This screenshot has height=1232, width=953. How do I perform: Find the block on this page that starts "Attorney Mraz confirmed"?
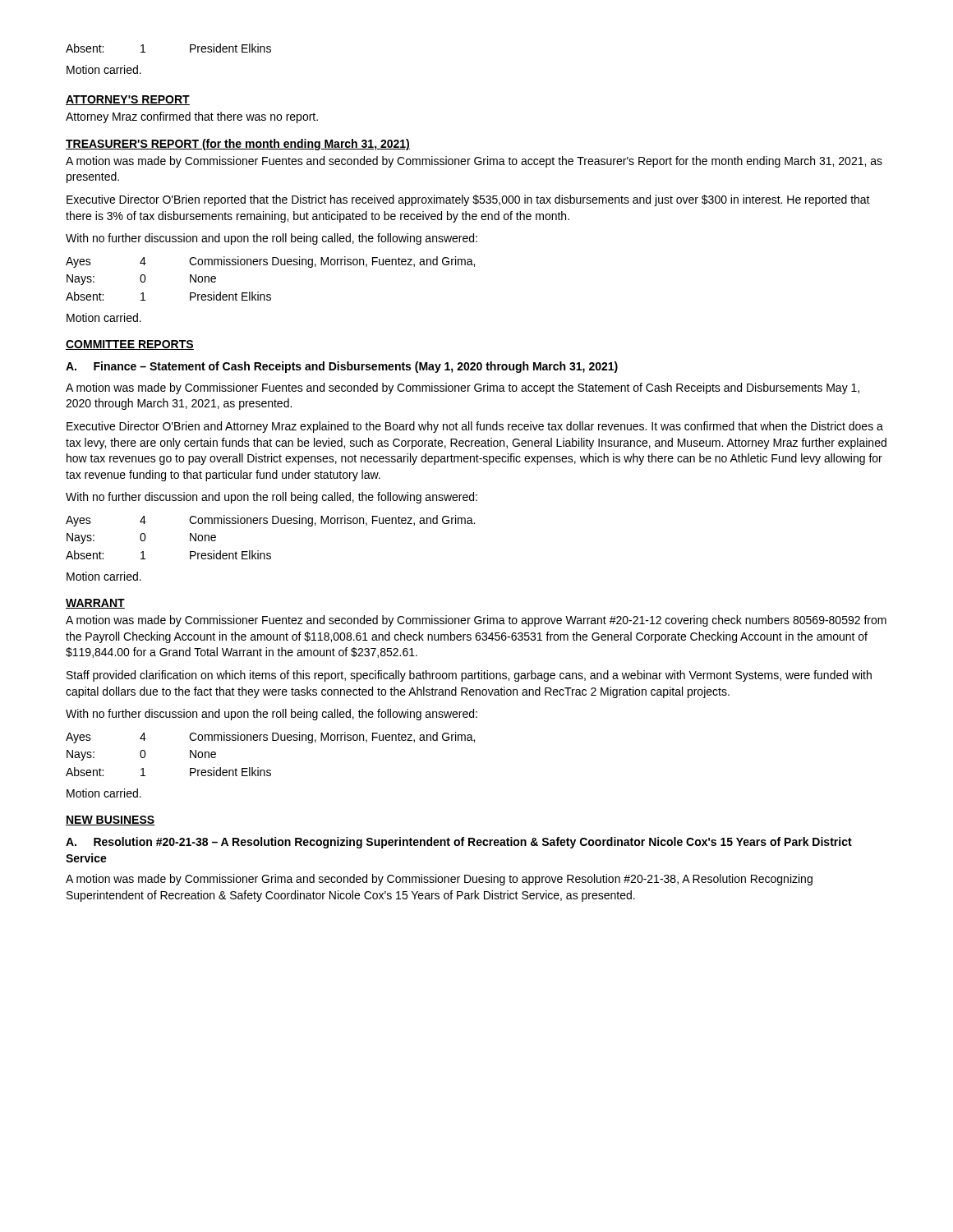192,117
